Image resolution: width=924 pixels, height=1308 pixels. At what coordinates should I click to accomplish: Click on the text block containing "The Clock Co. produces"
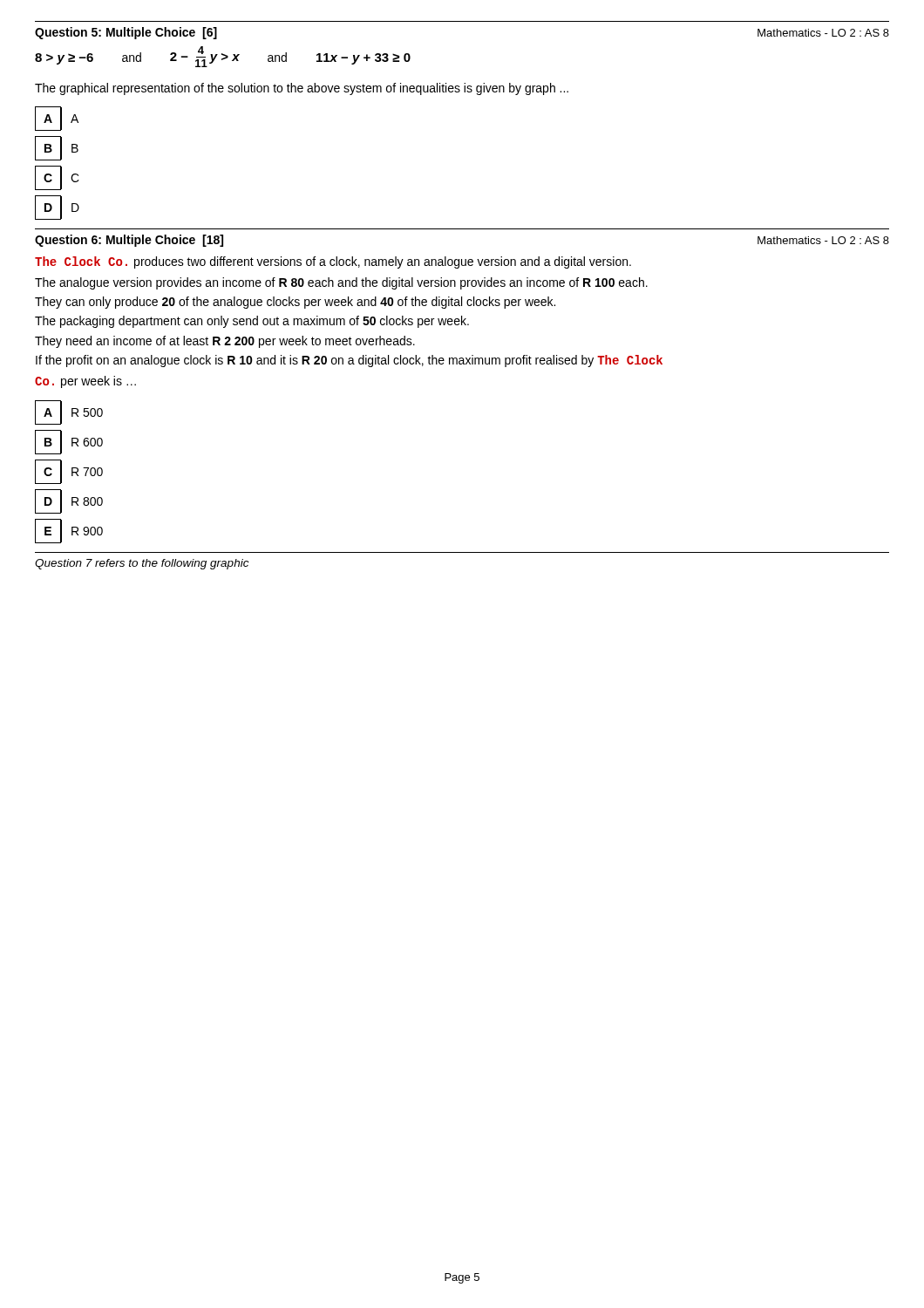[x=349, y=322]
